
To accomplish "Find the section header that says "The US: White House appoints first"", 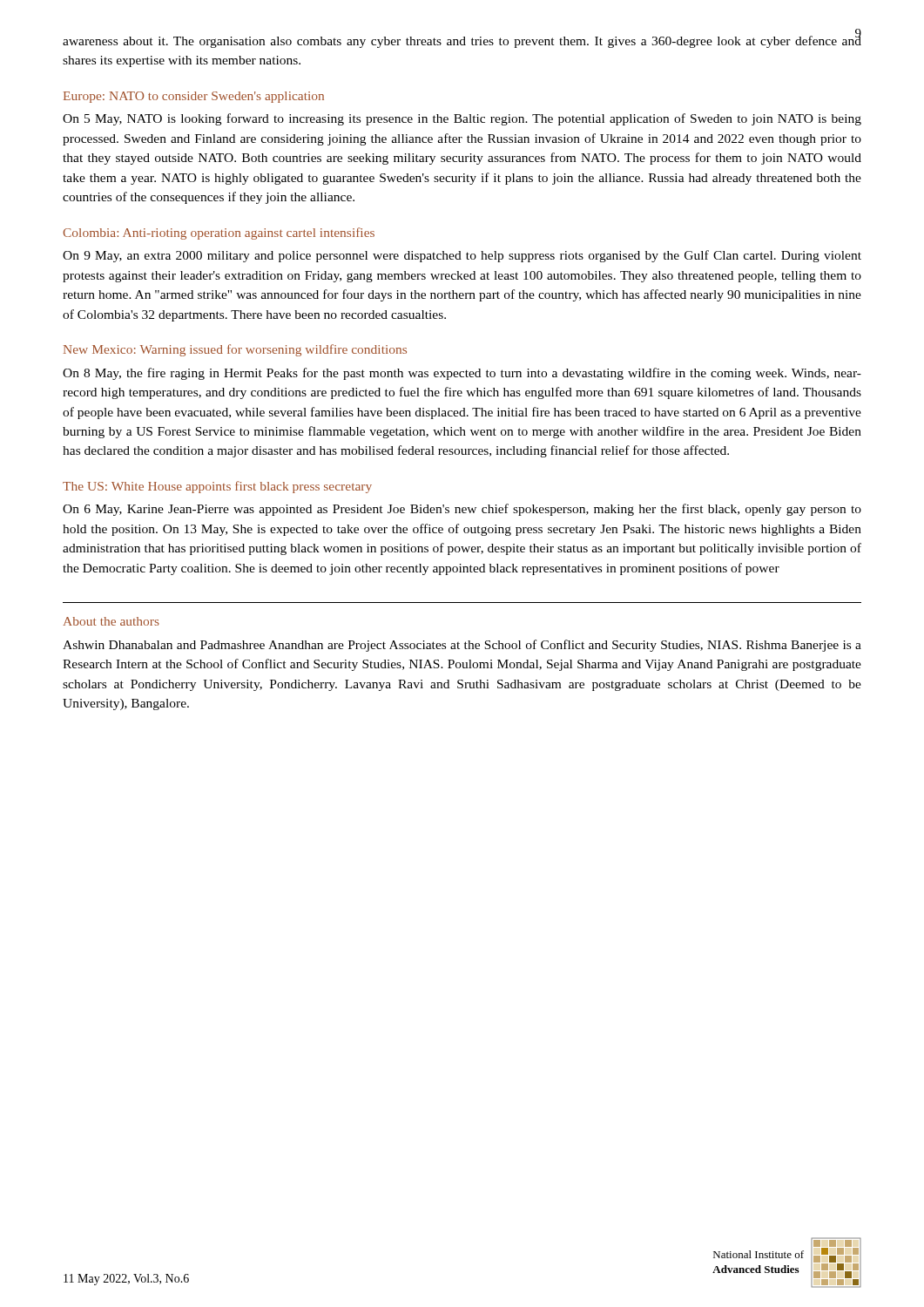I will (217, 486).
